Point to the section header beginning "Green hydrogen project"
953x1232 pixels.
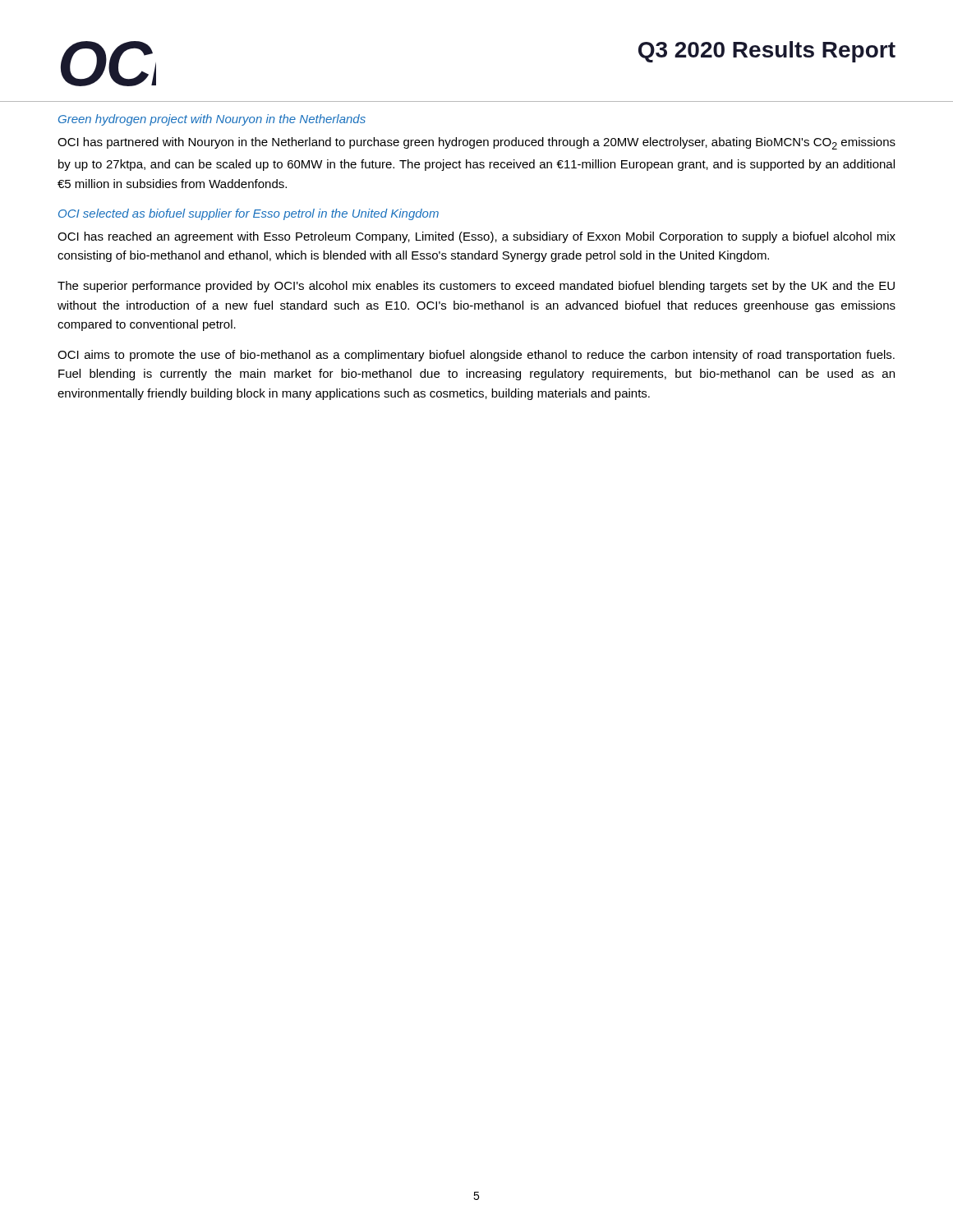point(212,119)
